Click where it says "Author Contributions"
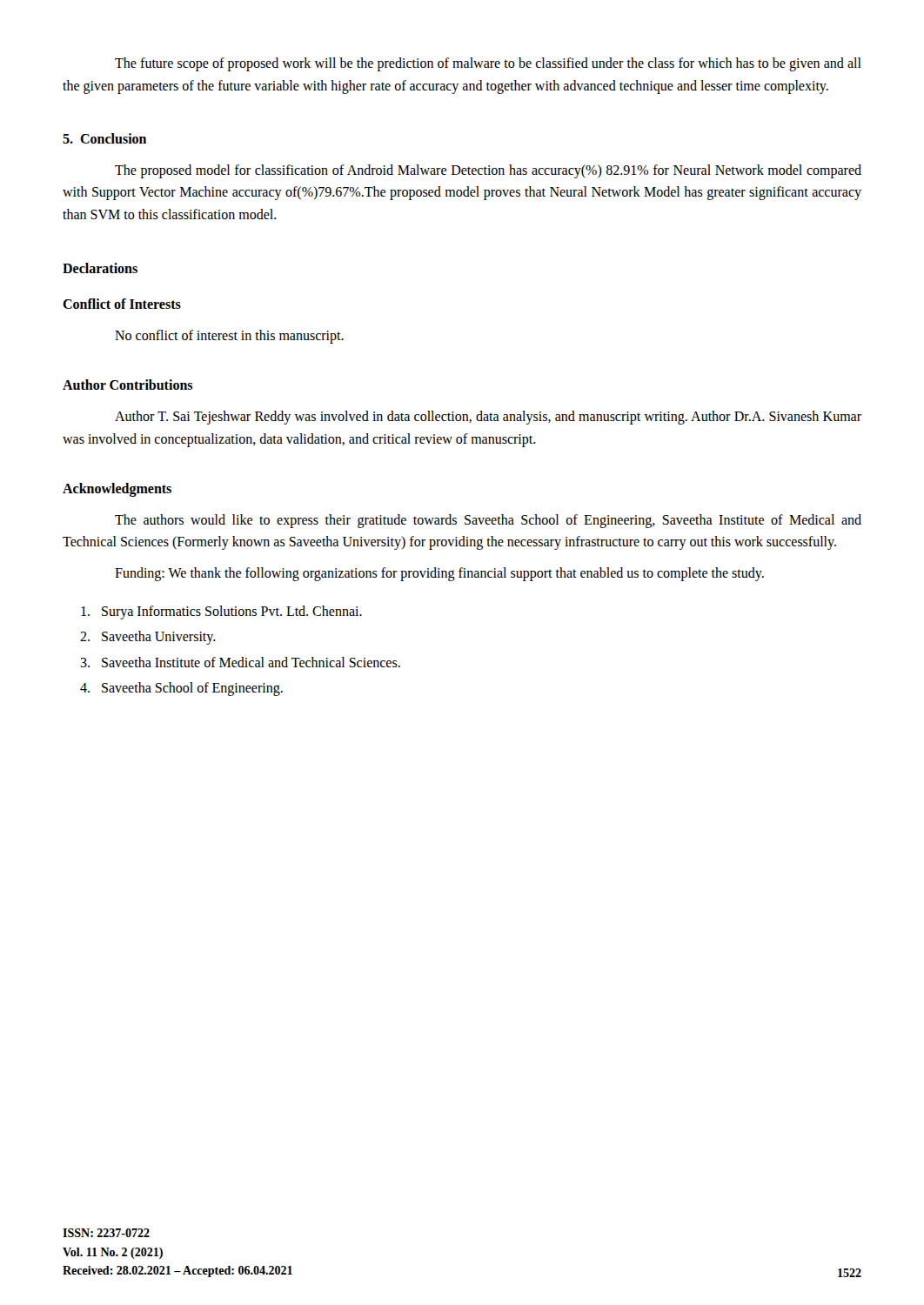 coord(127,385)
